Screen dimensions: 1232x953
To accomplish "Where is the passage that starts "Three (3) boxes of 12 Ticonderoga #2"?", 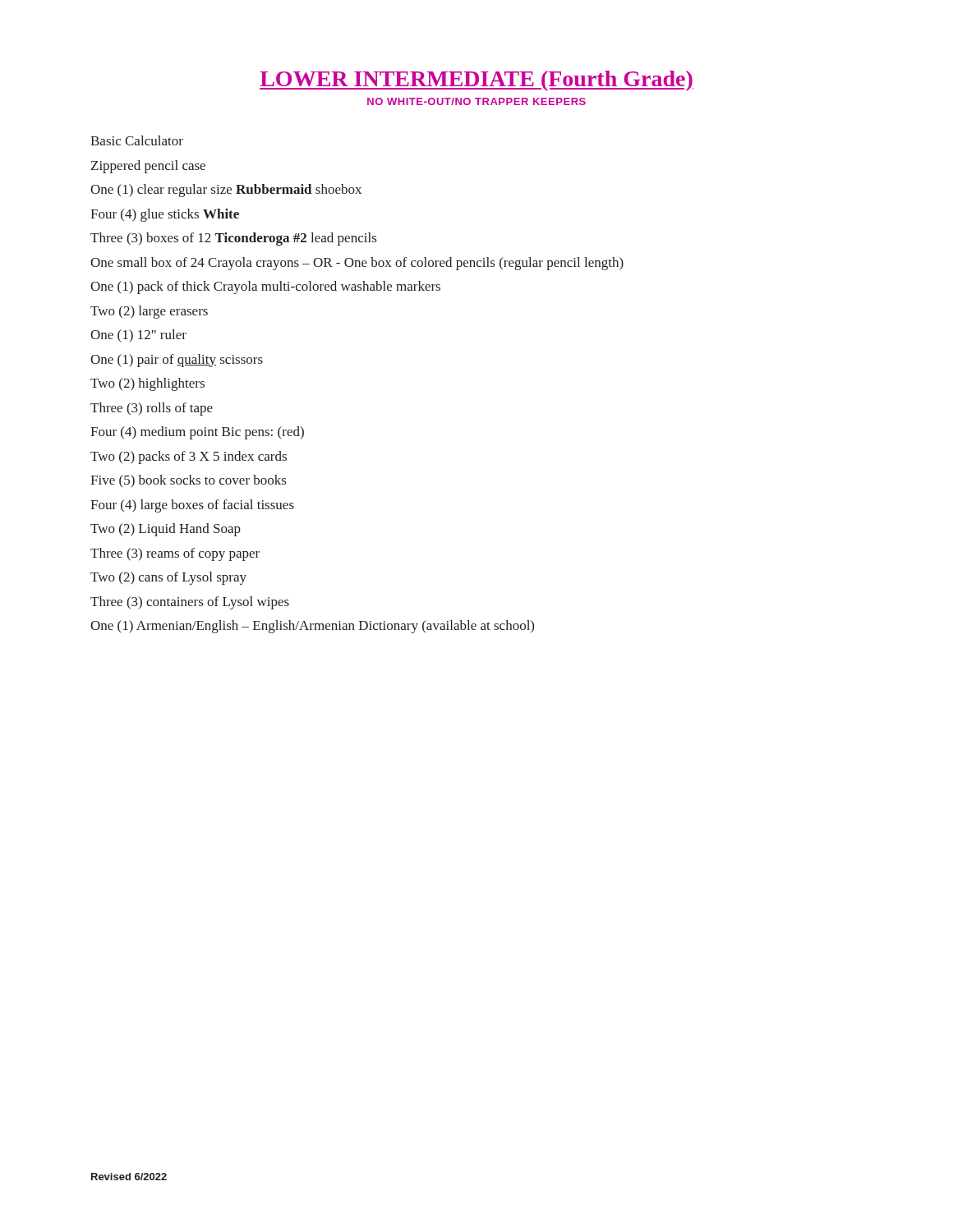I will coord(234,238).
